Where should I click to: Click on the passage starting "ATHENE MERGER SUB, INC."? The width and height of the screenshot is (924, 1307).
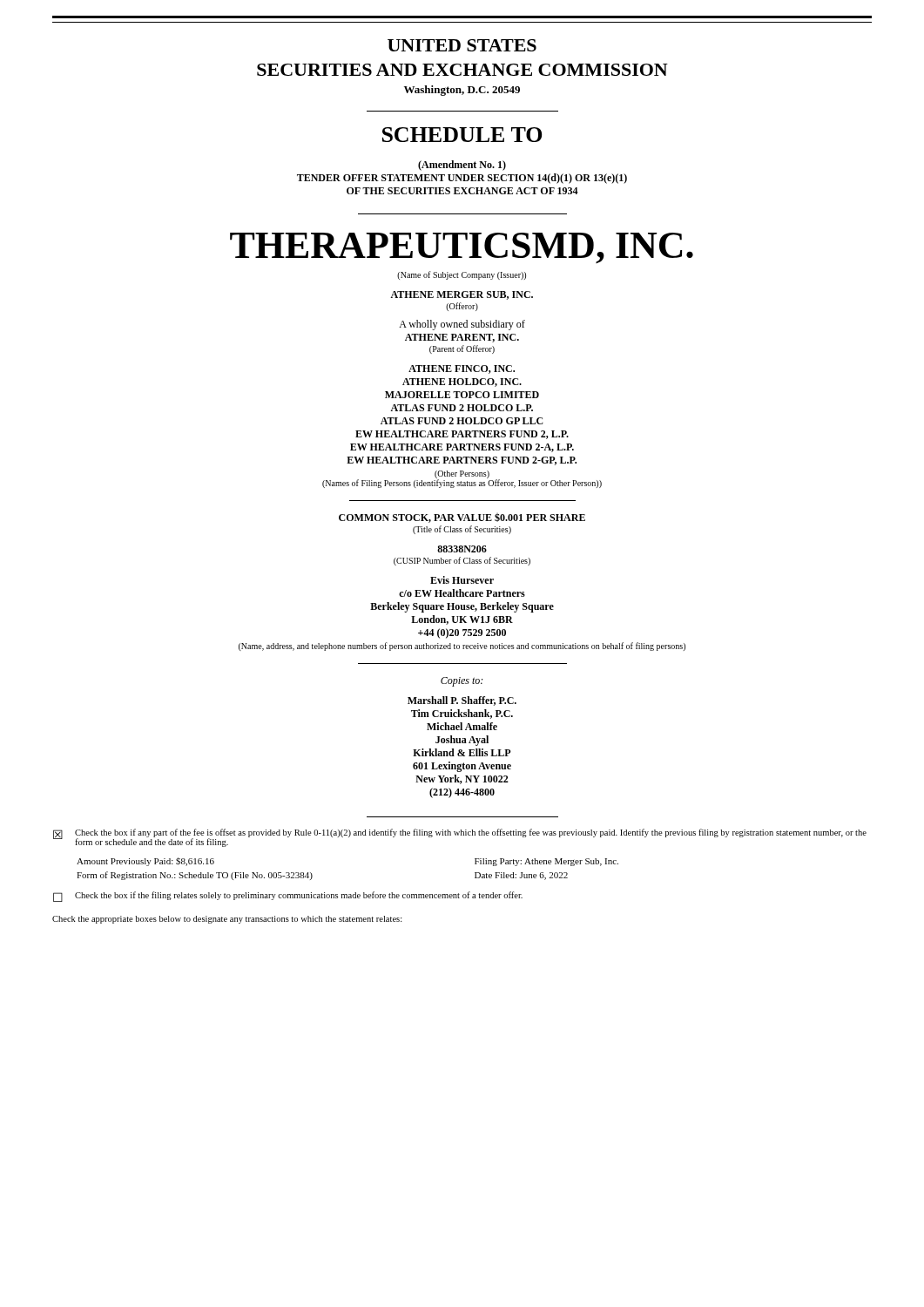click(462, 300)
